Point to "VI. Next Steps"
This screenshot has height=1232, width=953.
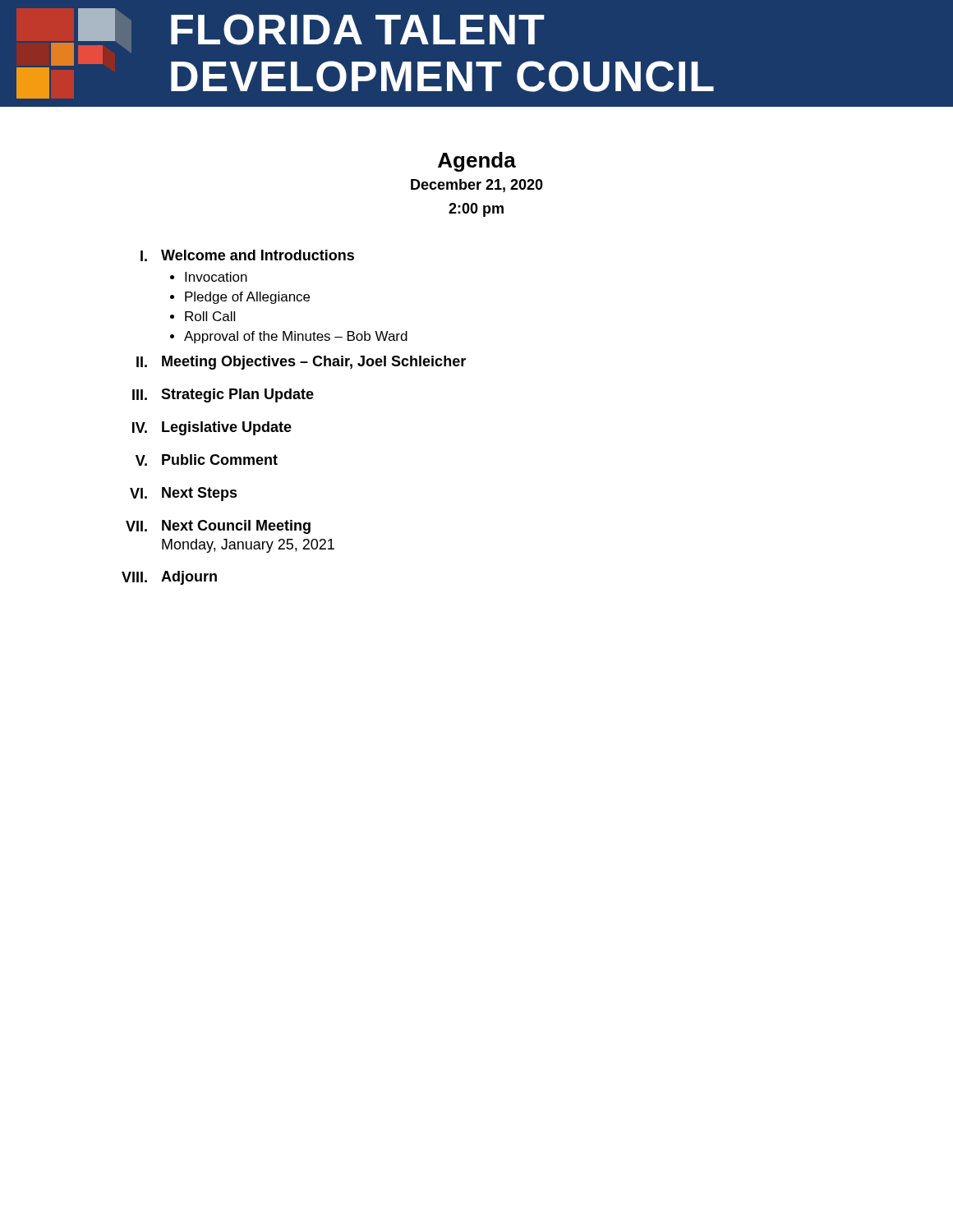pyautogui.click(x=184, y=494)
